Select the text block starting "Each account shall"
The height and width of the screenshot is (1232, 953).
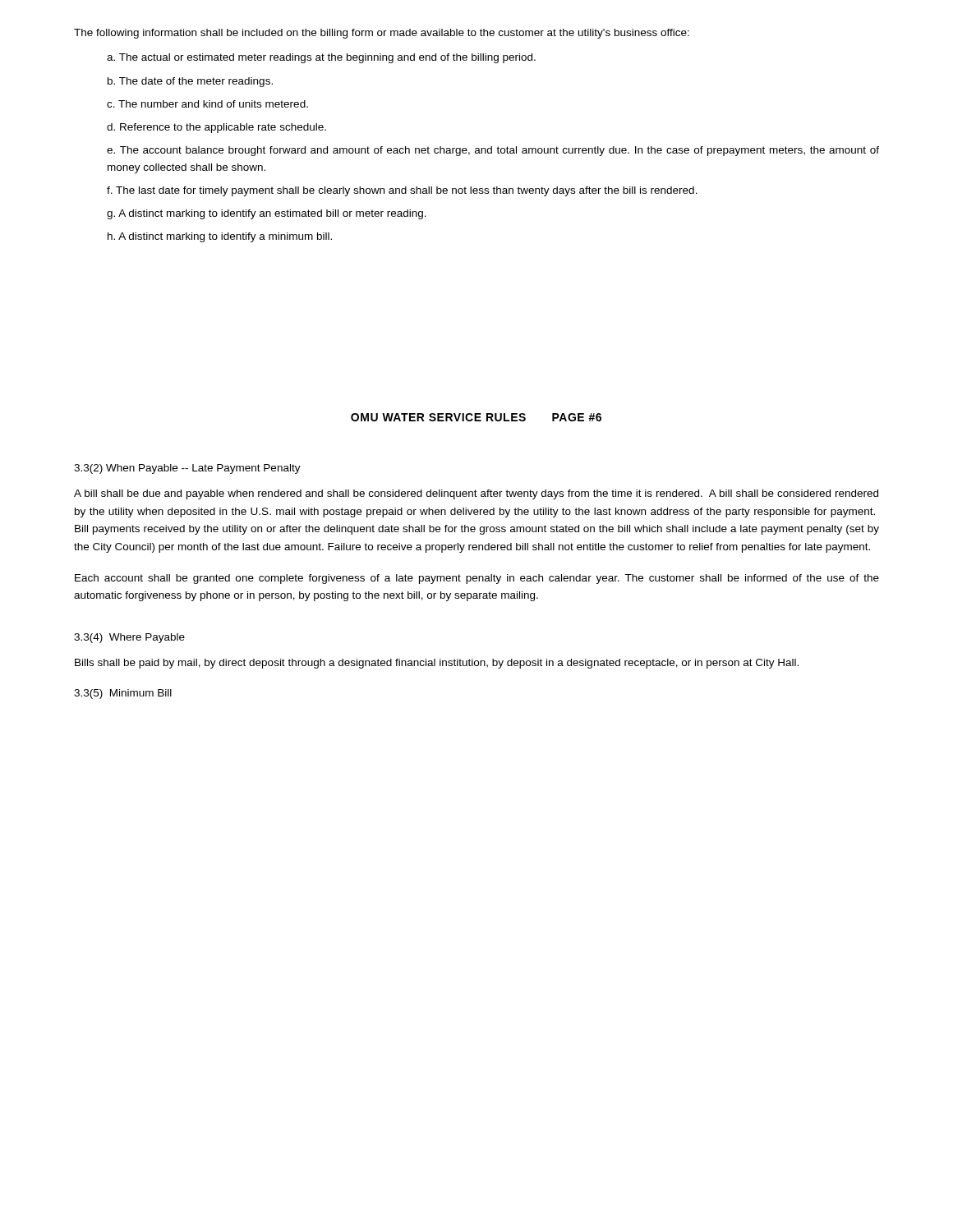click(476, 586)
